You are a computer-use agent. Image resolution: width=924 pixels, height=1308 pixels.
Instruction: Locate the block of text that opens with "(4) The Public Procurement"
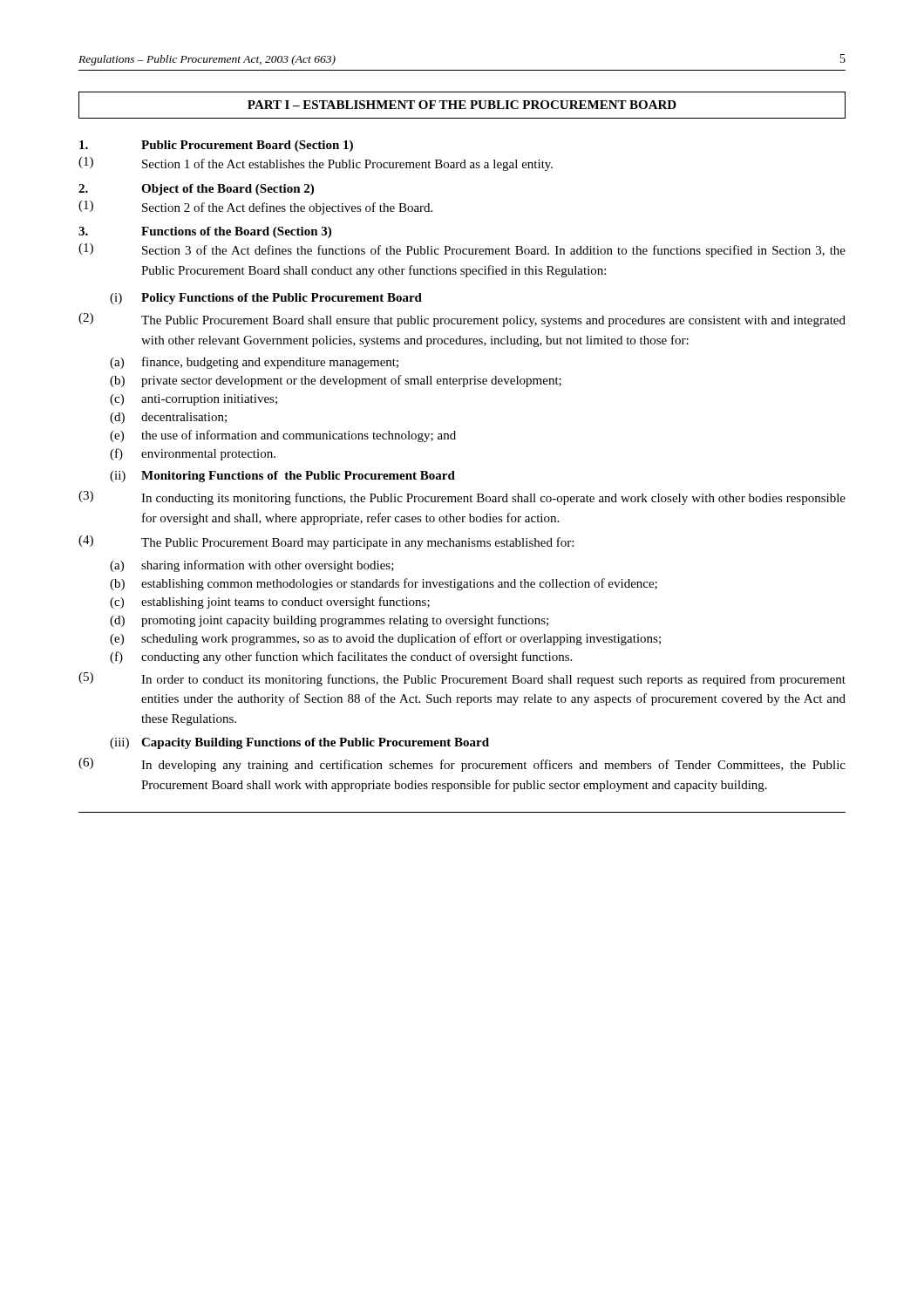[462, 543]
